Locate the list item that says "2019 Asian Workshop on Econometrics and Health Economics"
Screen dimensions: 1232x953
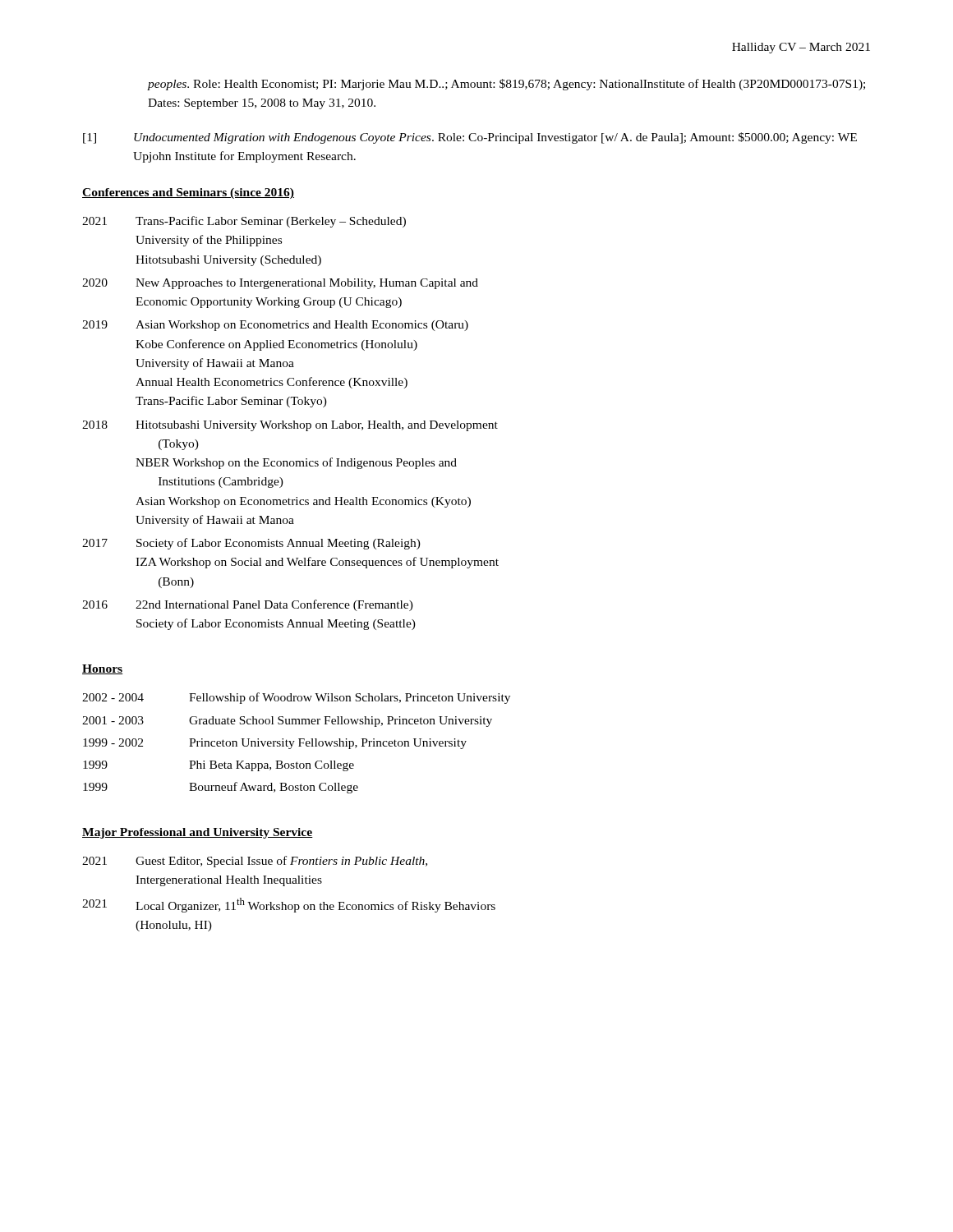pyautogui.click(x=275, y=326)
